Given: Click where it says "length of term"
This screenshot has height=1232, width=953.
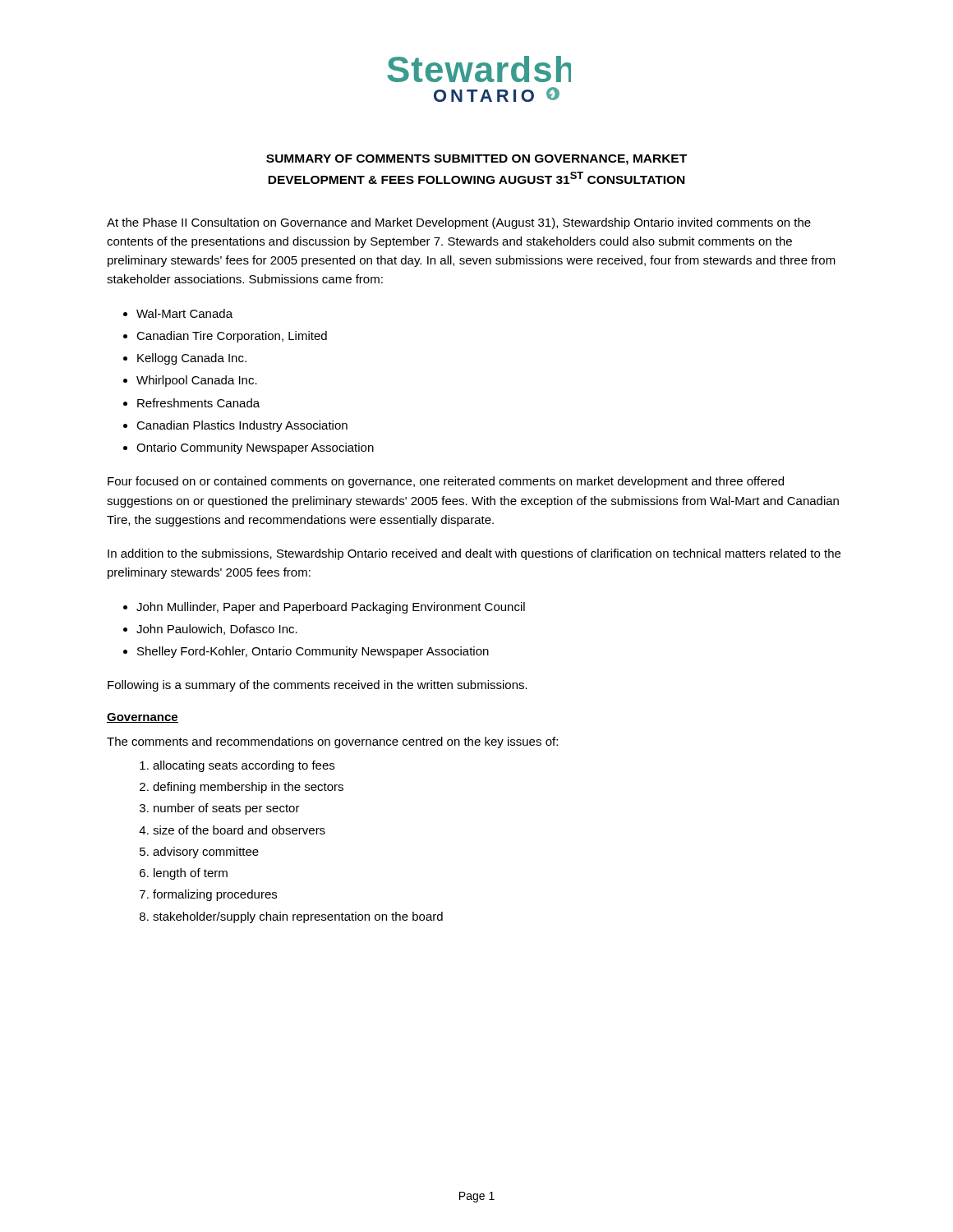Looking at the screenshot, I should (x=190, y=873).
